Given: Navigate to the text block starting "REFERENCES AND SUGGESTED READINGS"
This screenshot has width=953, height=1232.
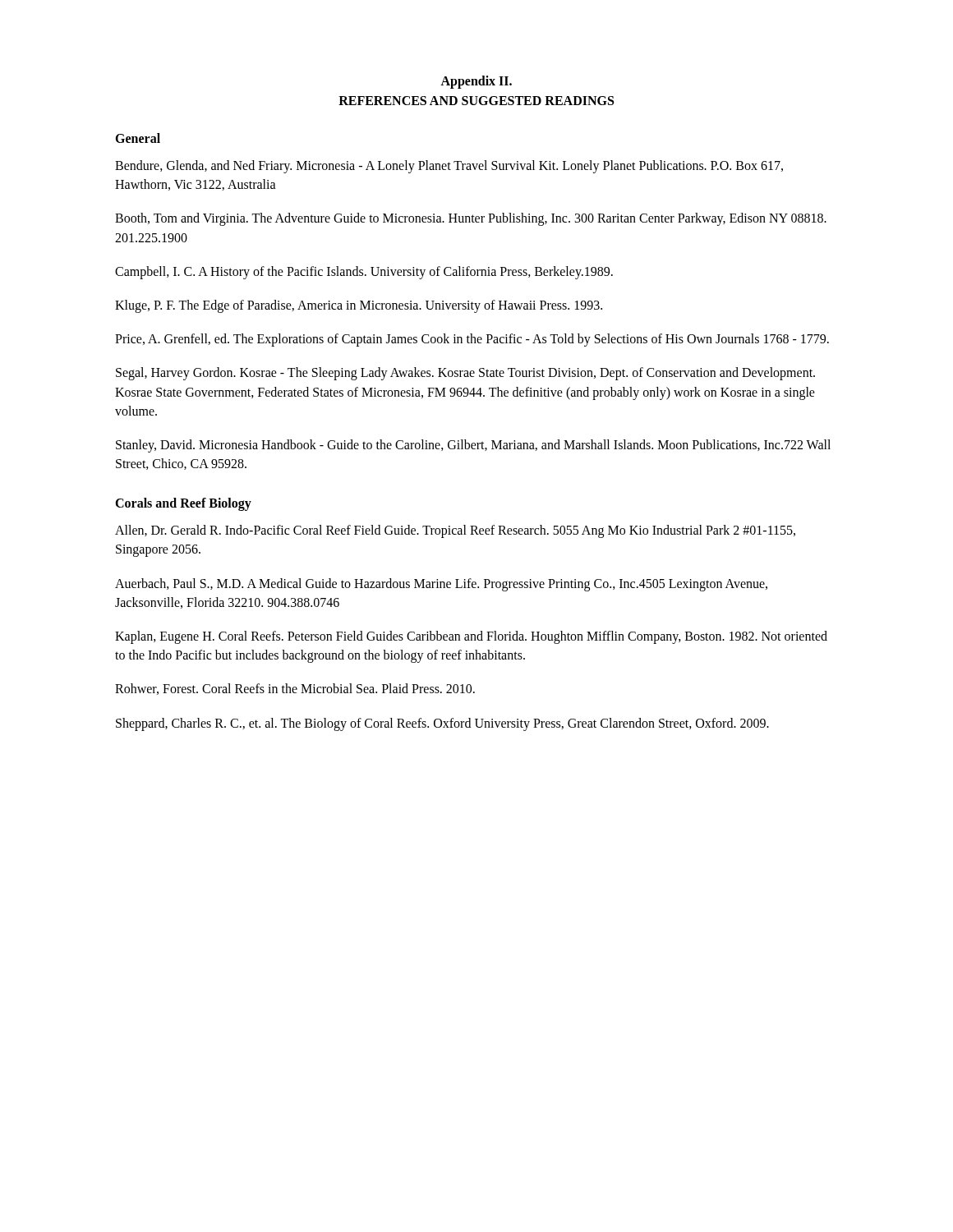Looking at the screenshot, I should point(476,101).
